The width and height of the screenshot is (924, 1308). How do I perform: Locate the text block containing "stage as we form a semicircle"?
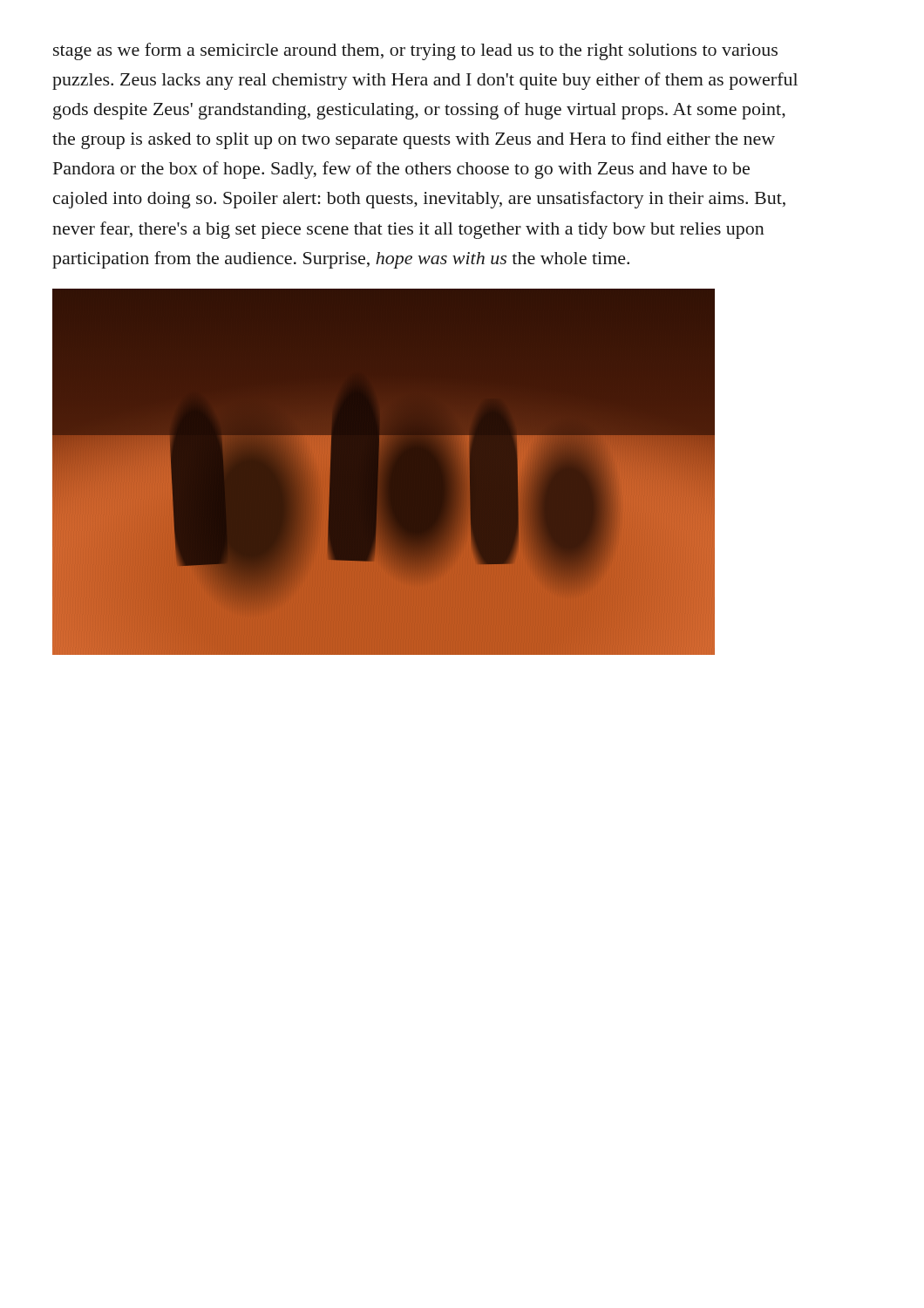tap(427, 154)
